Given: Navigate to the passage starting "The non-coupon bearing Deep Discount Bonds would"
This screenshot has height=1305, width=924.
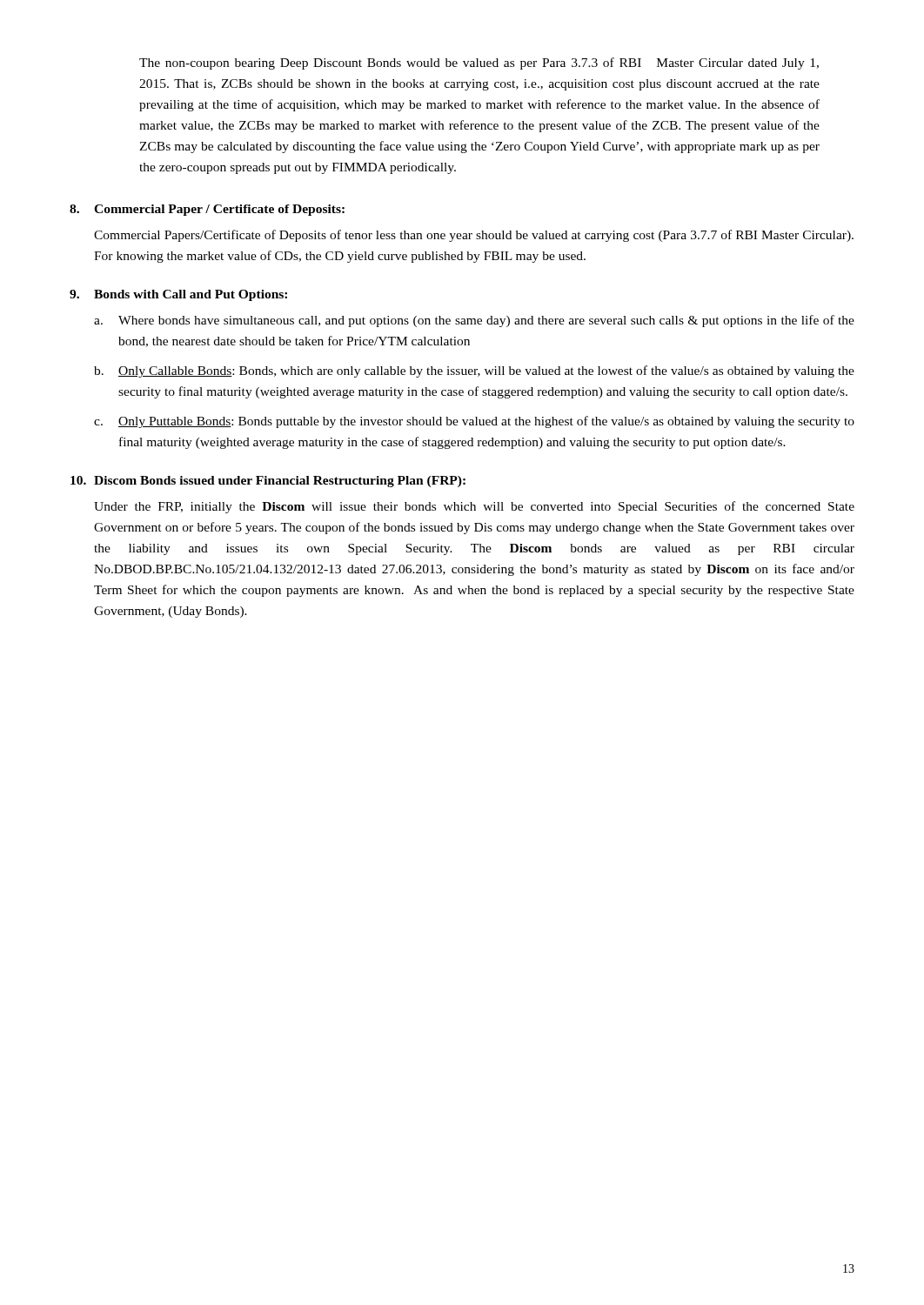Looking at the screenshot, I should tap(479, 114).
